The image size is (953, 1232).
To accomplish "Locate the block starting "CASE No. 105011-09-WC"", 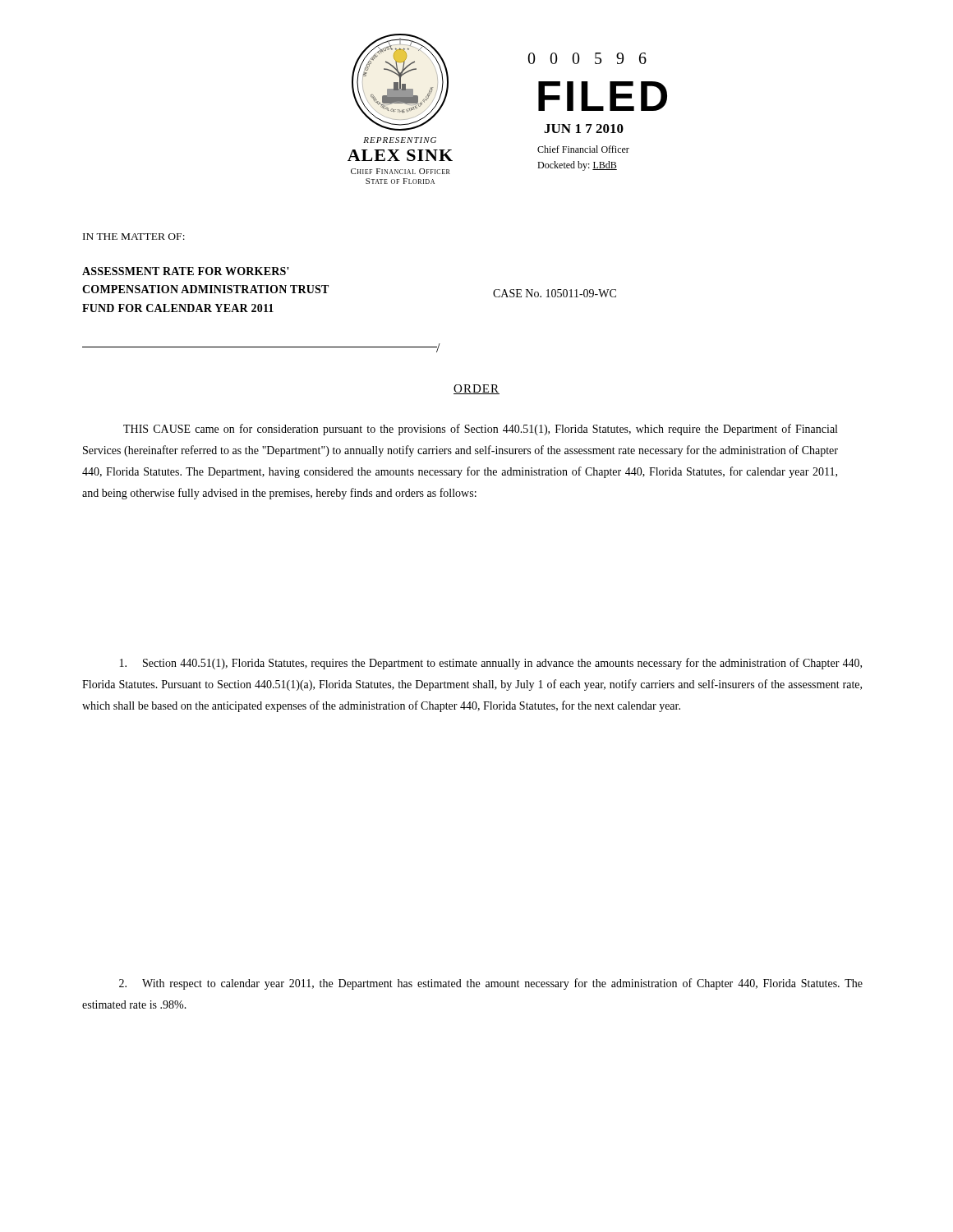I will 555,294.
